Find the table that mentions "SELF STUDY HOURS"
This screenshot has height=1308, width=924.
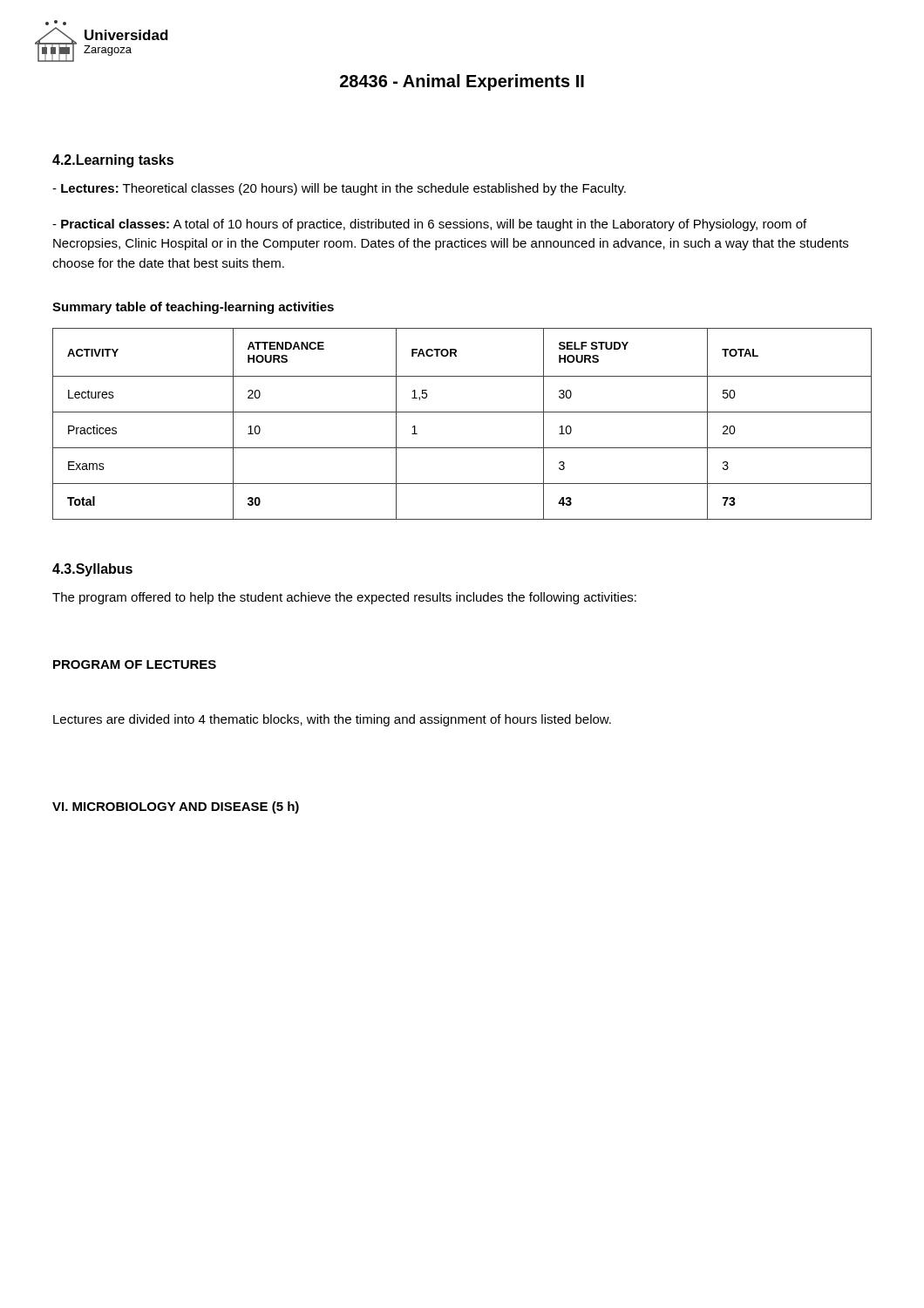click(462, 424)
